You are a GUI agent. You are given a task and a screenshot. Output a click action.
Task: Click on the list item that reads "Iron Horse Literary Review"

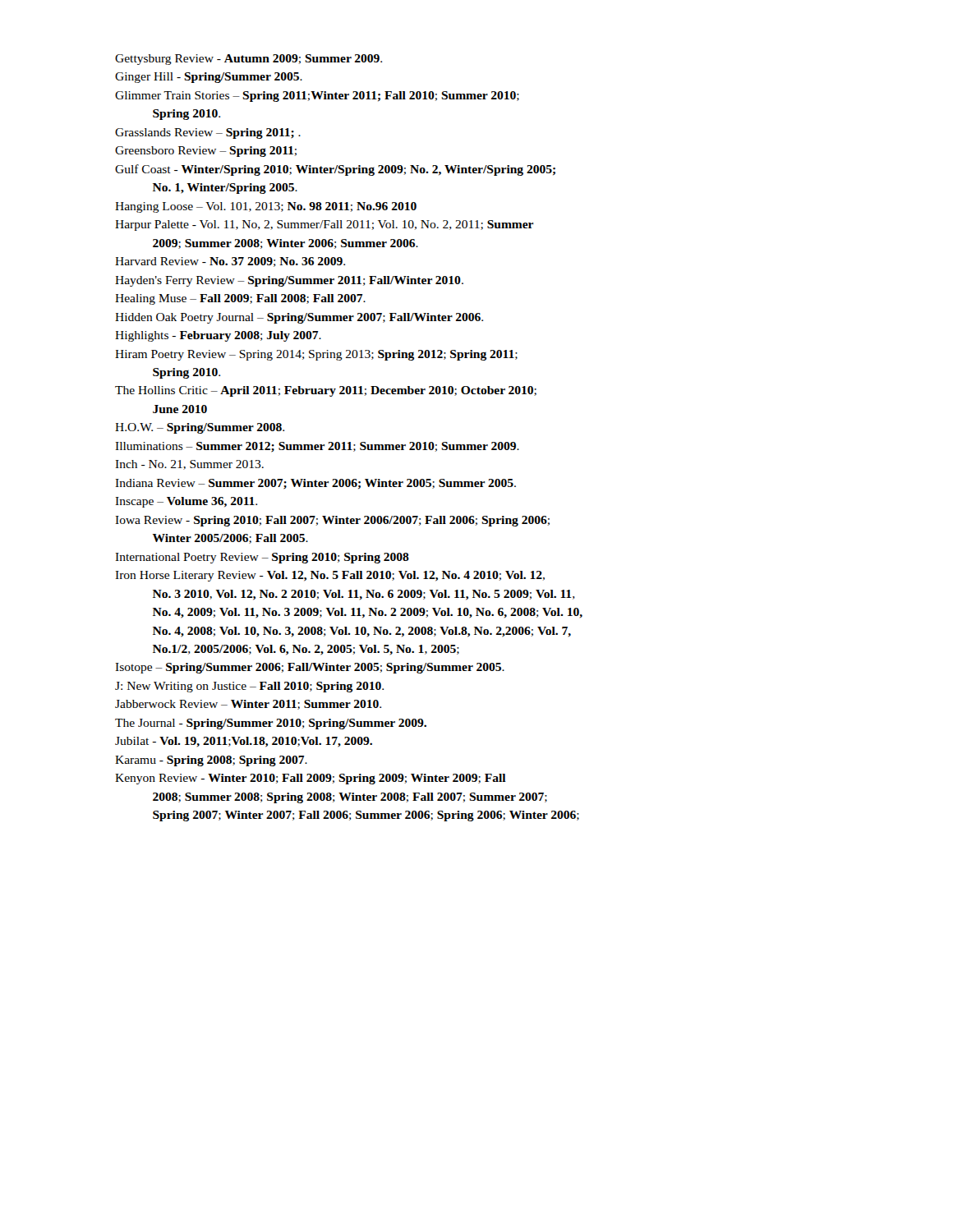pos(349,612)
